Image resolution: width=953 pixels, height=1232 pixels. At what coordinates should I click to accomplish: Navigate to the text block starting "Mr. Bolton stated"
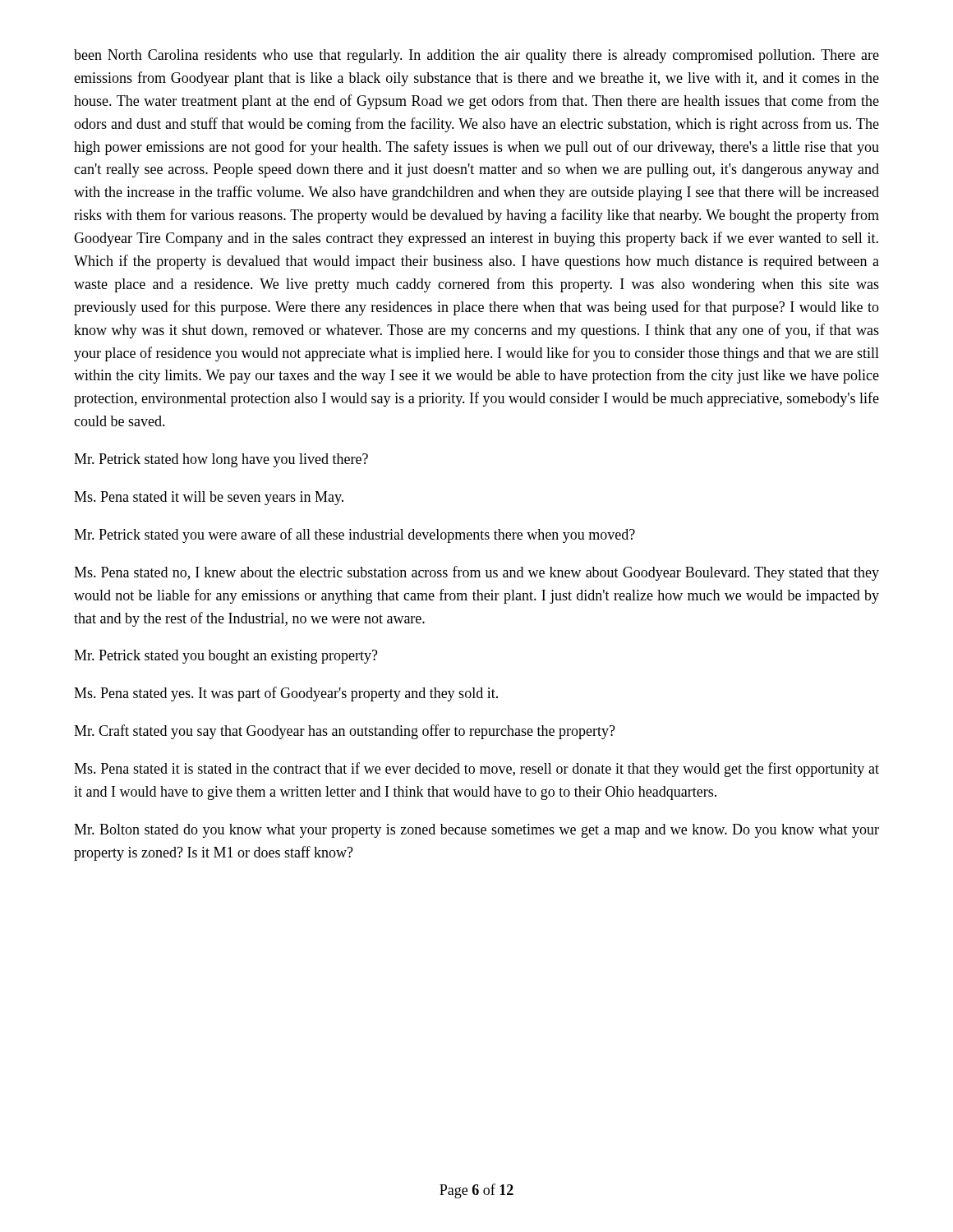tap(476, 841)
